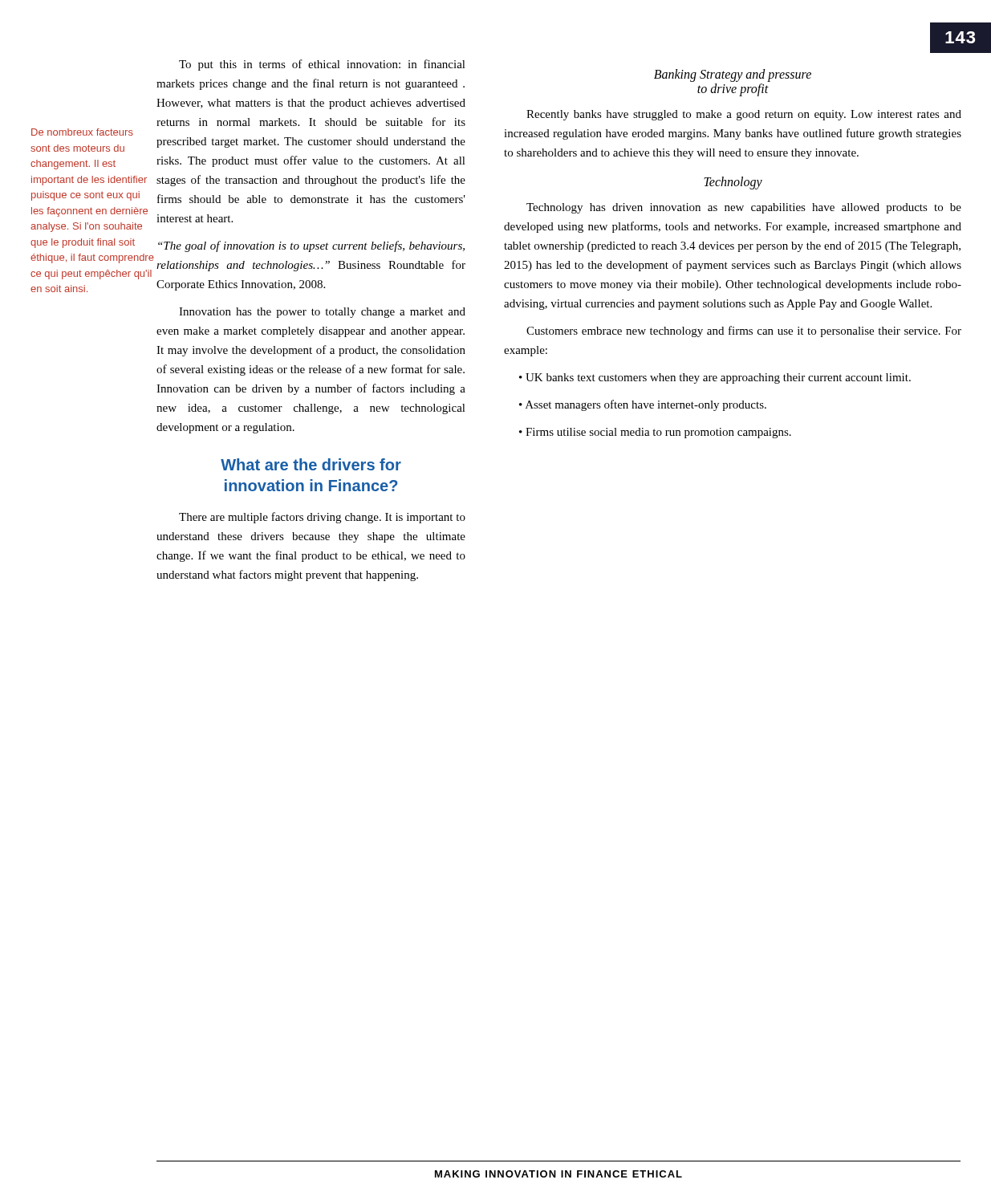Click on the section header that says "Banking Strategy and"
Image resolution: width=991 pixels, height=1204 pixels.
[733, 81]
